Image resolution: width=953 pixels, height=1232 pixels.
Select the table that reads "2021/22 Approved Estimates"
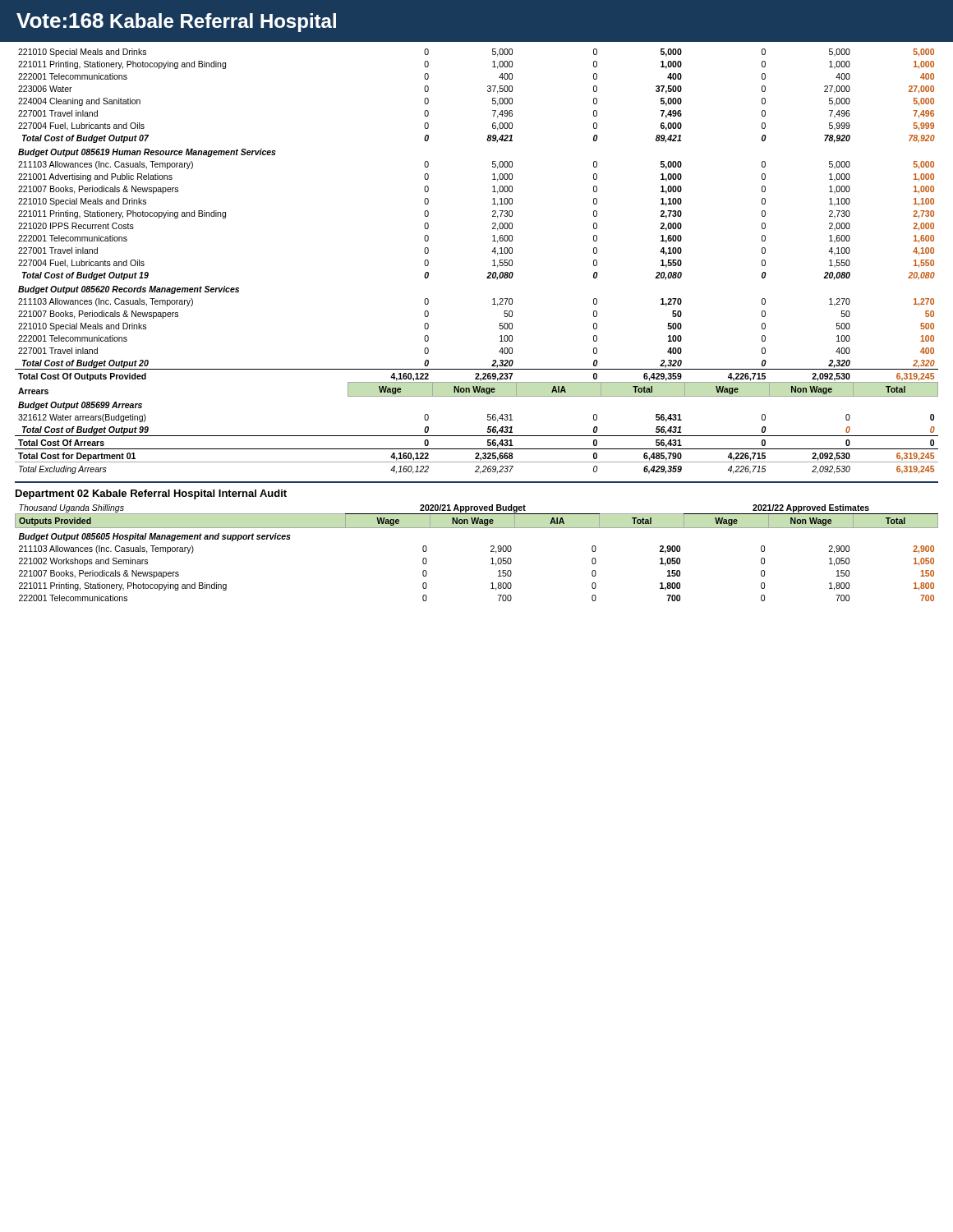pyautogui.click(x=476, y=552)
